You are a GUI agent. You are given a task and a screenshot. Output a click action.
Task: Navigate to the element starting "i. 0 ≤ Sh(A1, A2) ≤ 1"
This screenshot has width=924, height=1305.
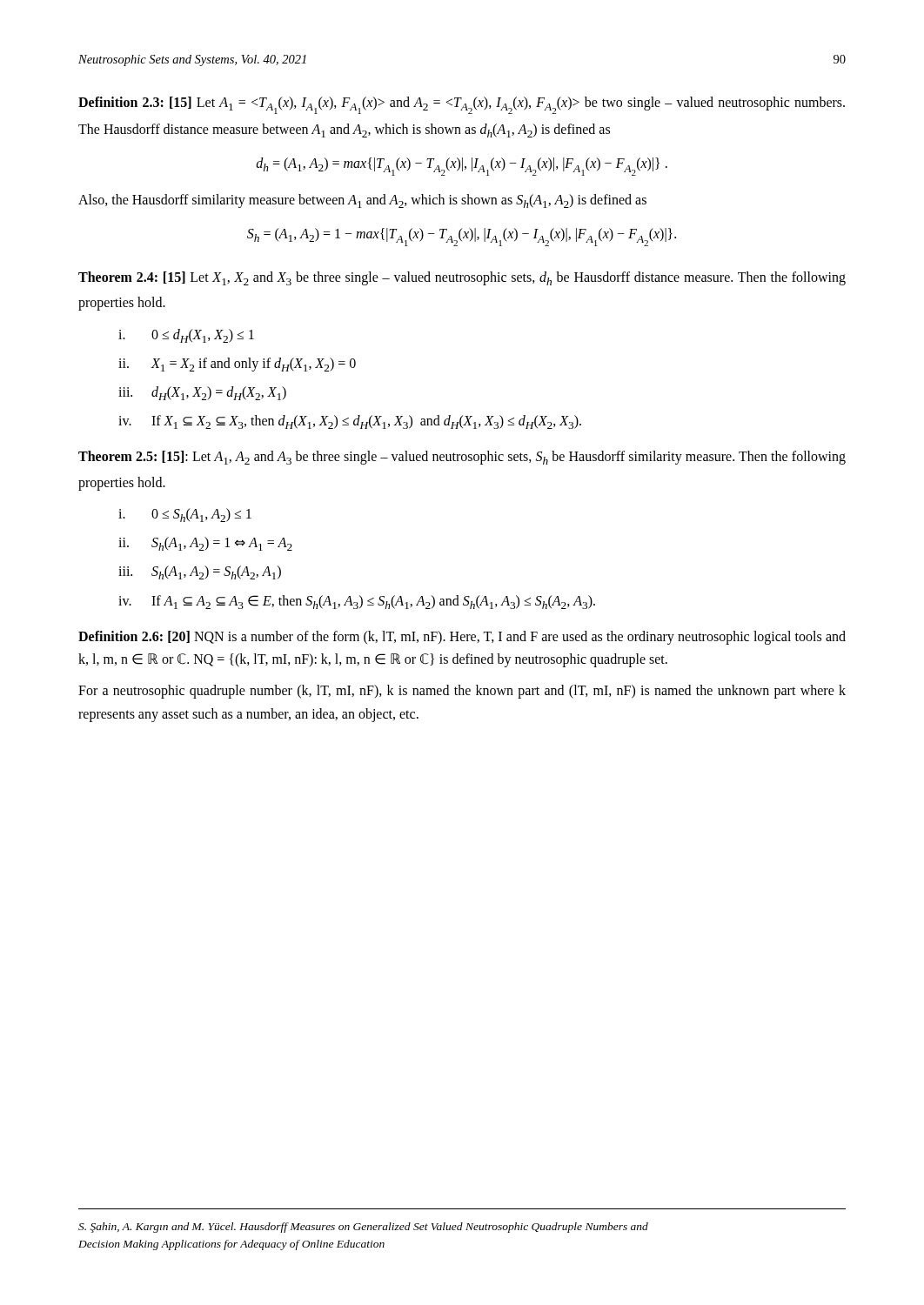pyautogui.click(x=185, y=515)
